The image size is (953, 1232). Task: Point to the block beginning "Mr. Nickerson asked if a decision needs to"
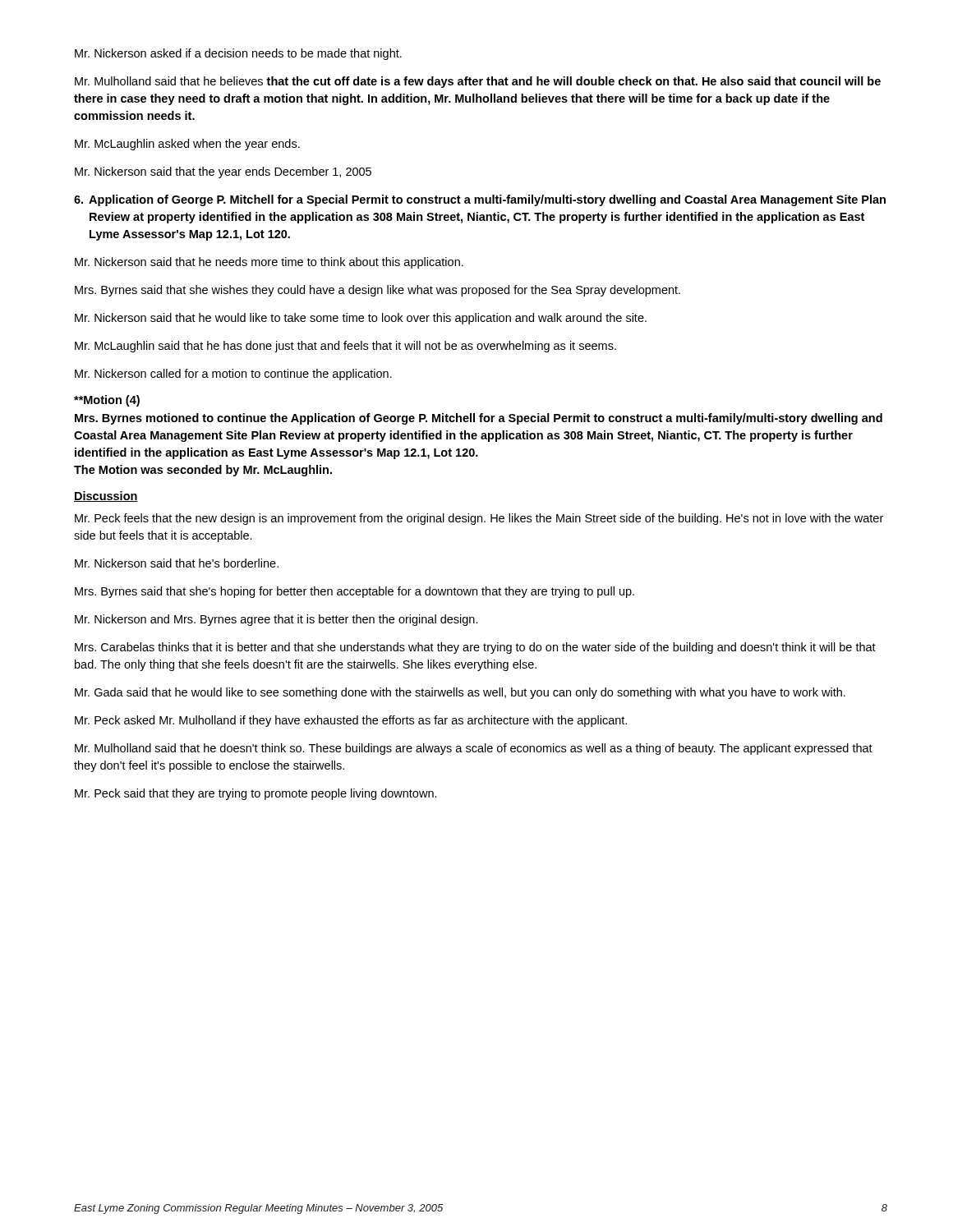coord(238,53)
